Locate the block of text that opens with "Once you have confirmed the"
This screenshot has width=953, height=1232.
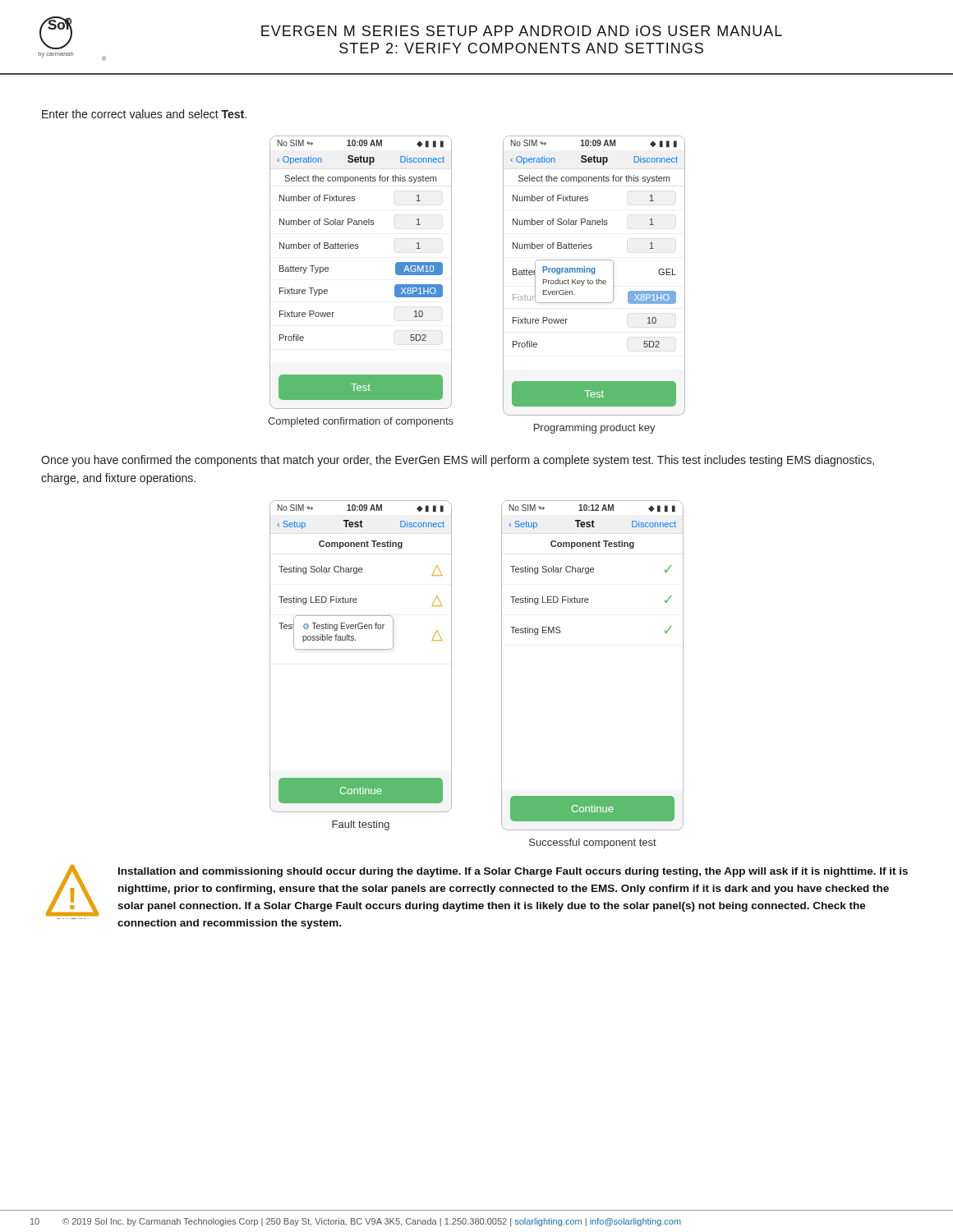tap(458, 469)
